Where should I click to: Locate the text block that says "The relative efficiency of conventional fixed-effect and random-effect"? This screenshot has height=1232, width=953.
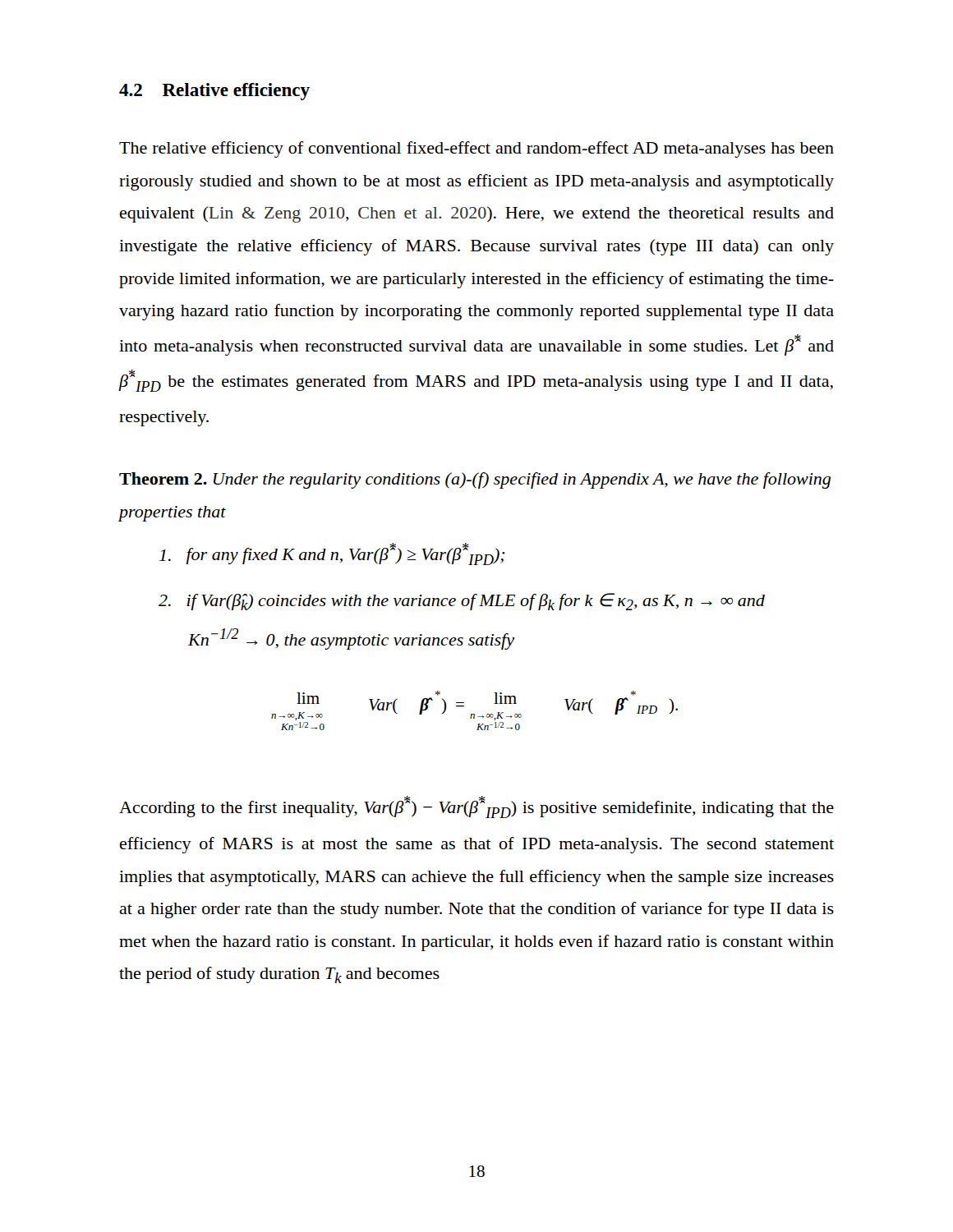(476, 282)
